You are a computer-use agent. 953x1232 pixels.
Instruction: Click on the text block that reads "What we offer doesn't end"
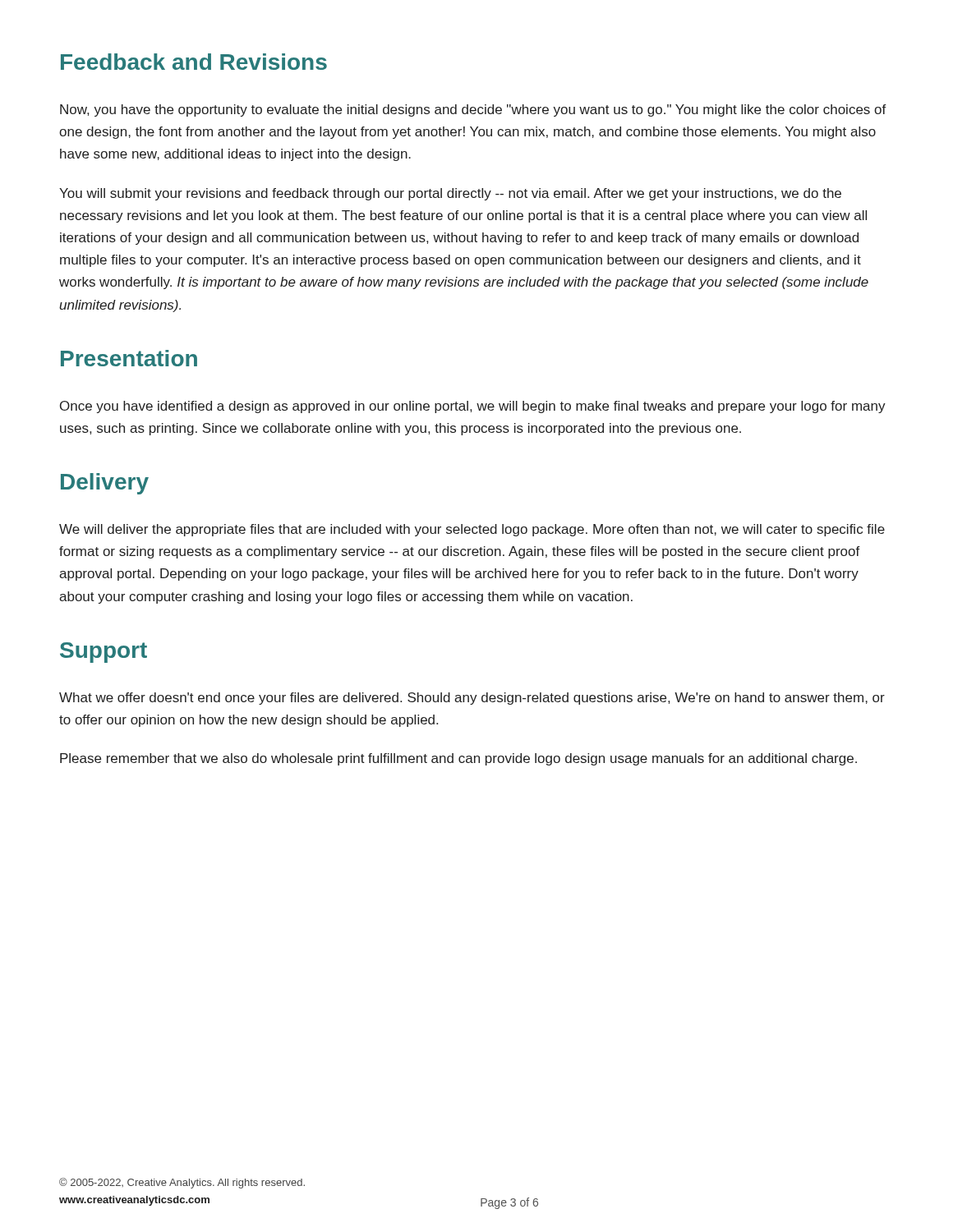[472, 709]
